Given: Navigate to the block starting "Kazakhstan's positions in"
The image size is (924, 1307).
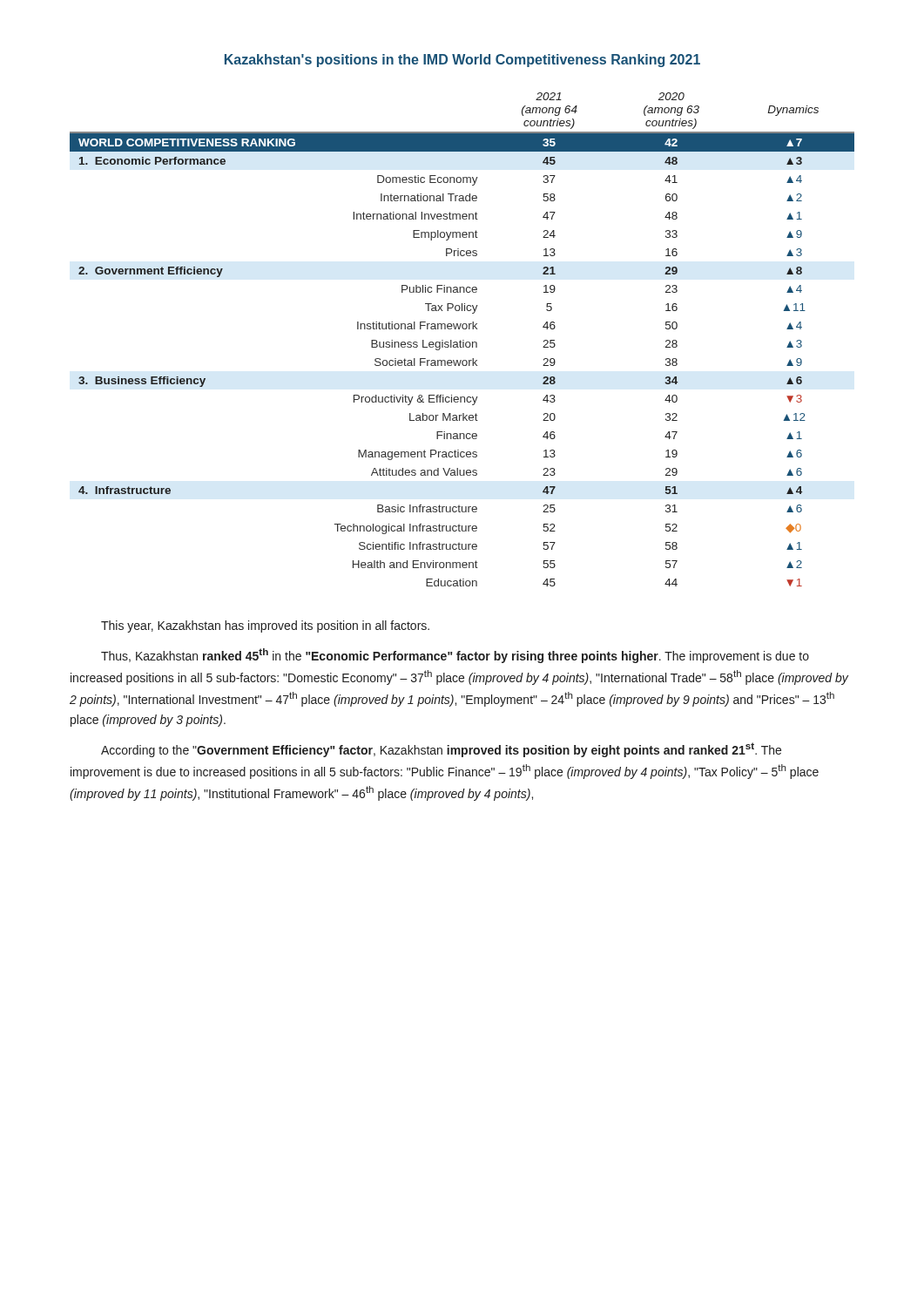Looking at the screenshot, I should click(462, 60).
